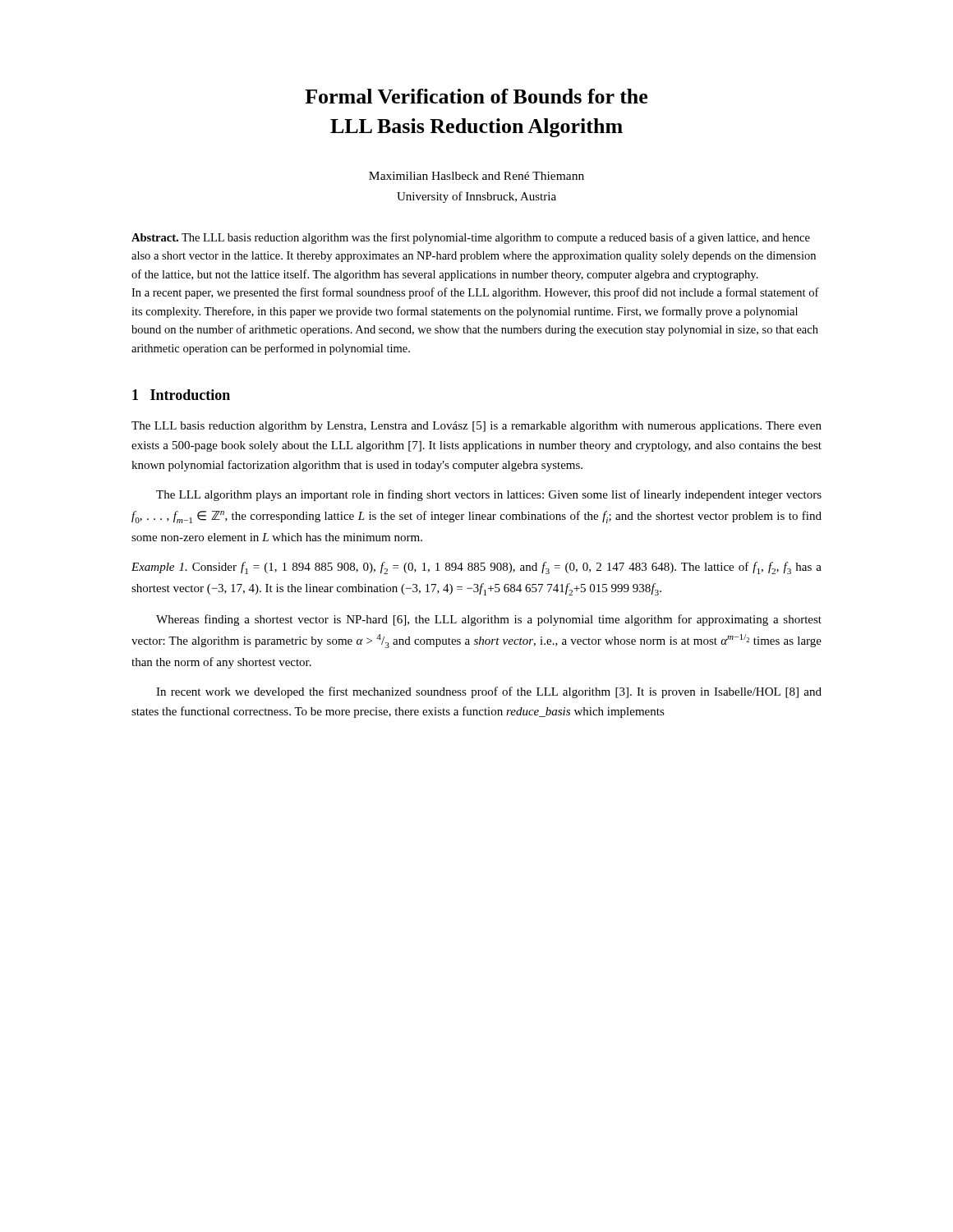
Task: Point to the title beginning "Formal Verification of Bounds for"
Action: [476, 112]
